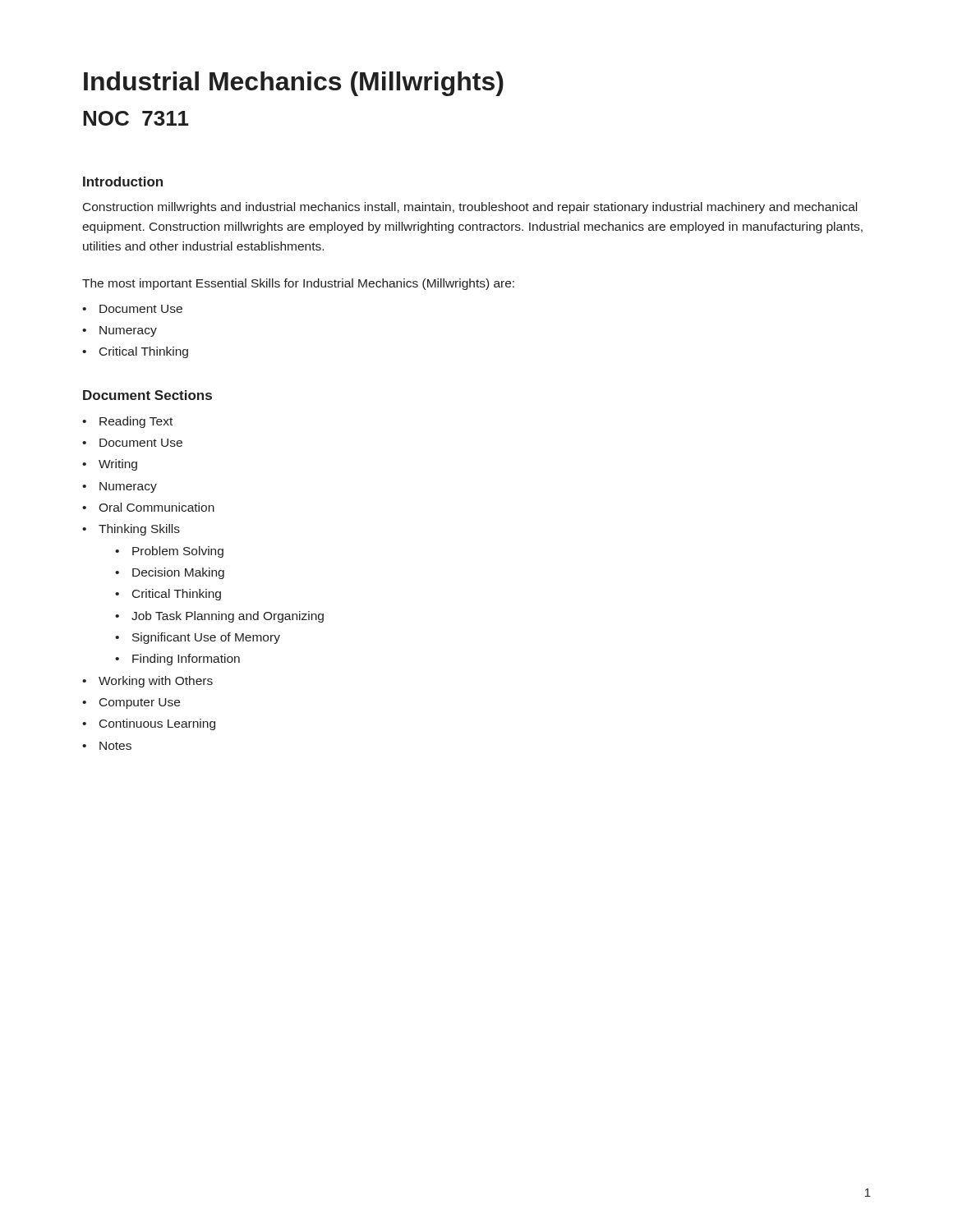Navigate to the text block starting "Thinking Skills"

[139, 529]
